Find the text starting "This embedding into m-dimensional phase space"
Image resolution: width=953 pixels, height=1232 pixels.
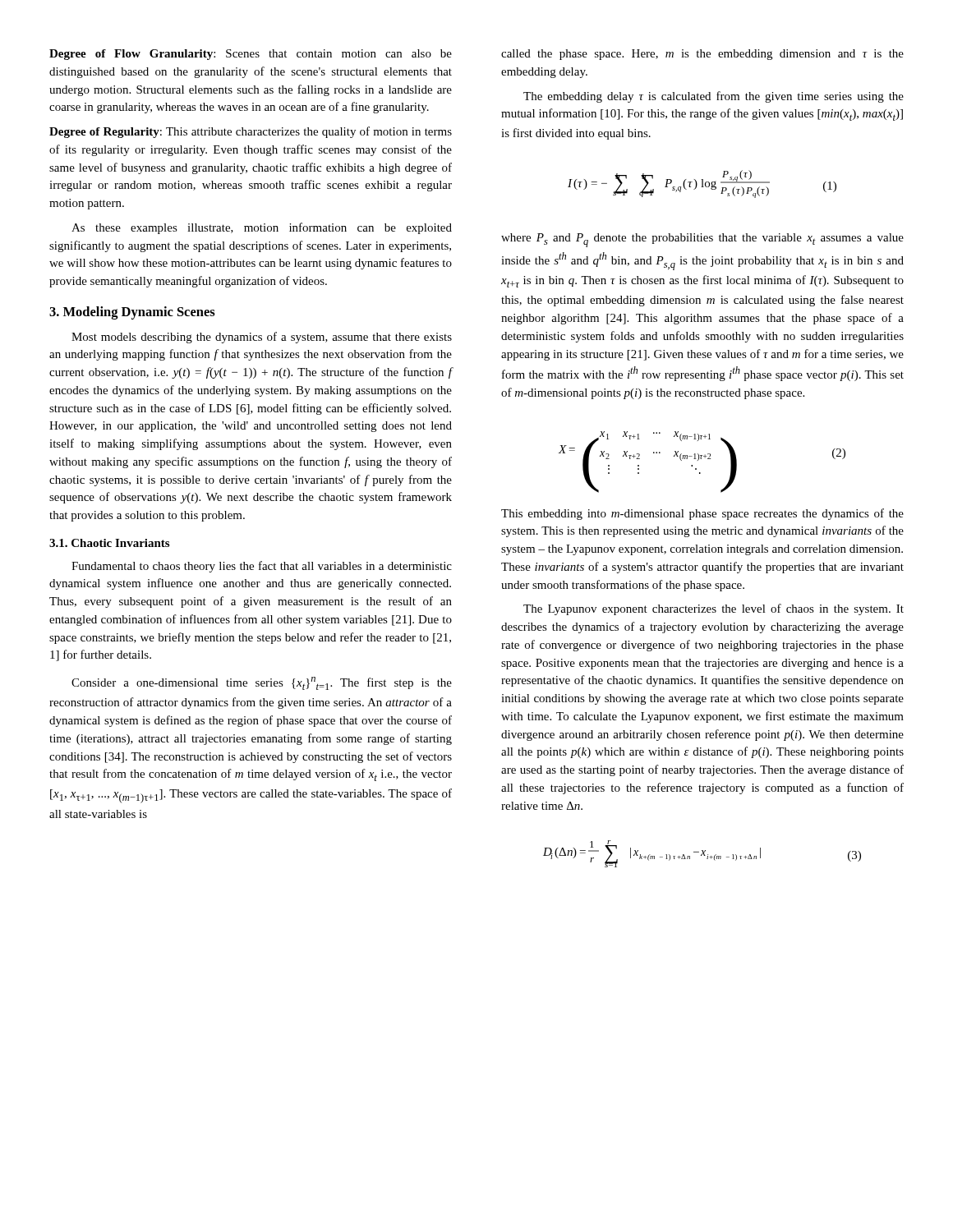coord(702,660)
